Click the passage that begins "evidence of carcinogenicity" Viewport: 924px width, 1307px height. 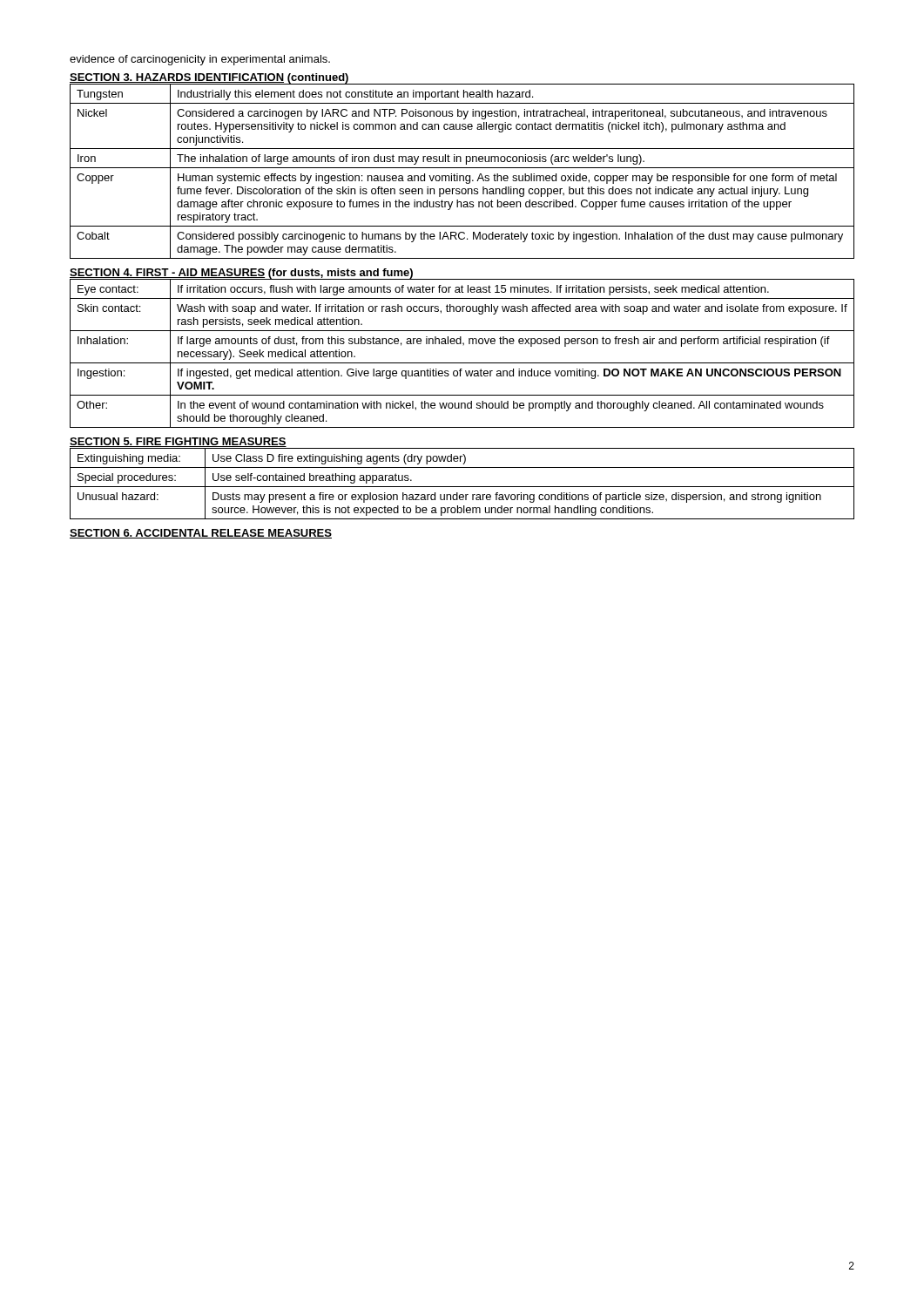(x=200, y=59)
